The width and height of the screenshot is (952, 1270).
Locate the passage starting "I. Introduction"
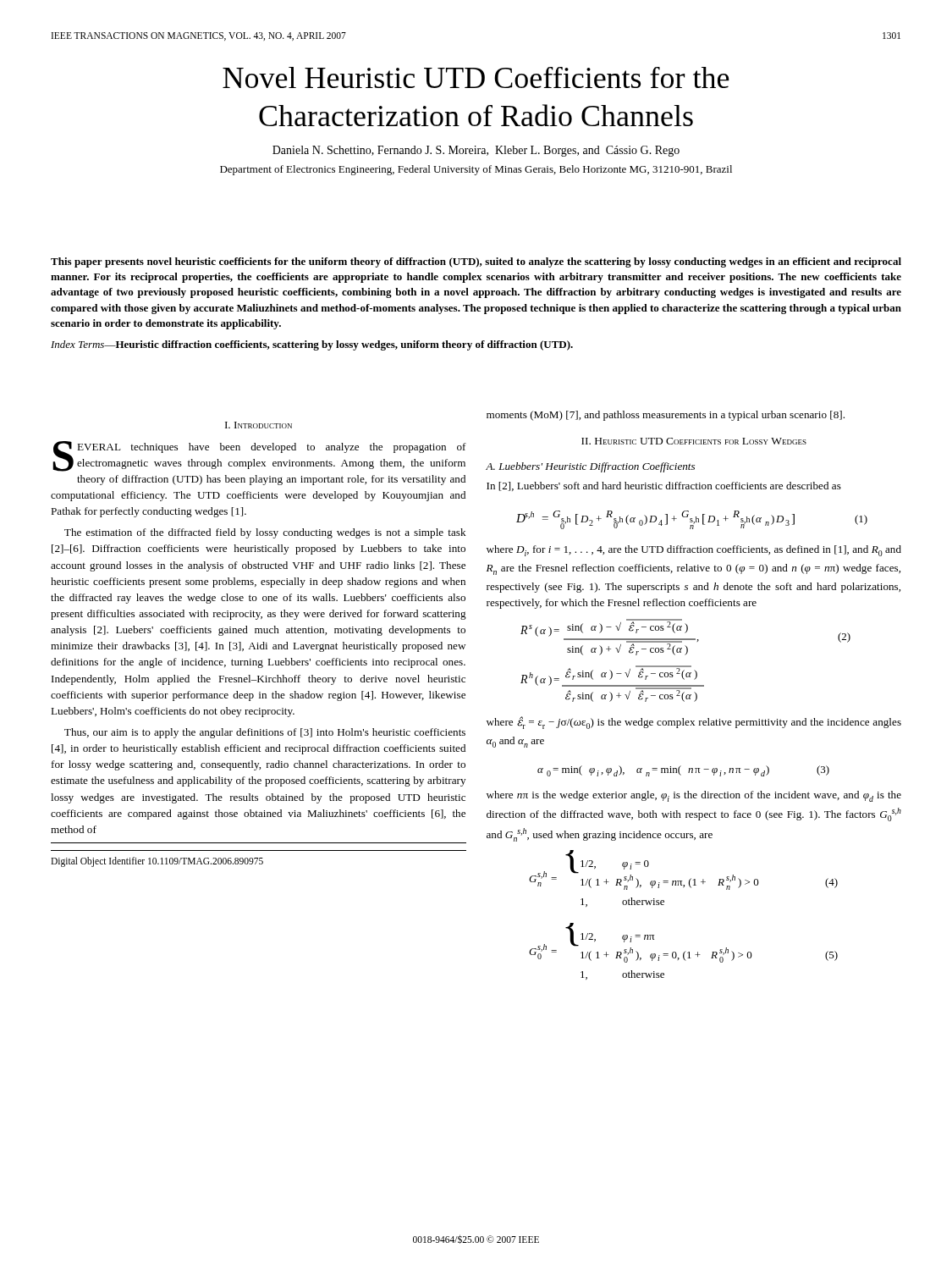[258, 425]
